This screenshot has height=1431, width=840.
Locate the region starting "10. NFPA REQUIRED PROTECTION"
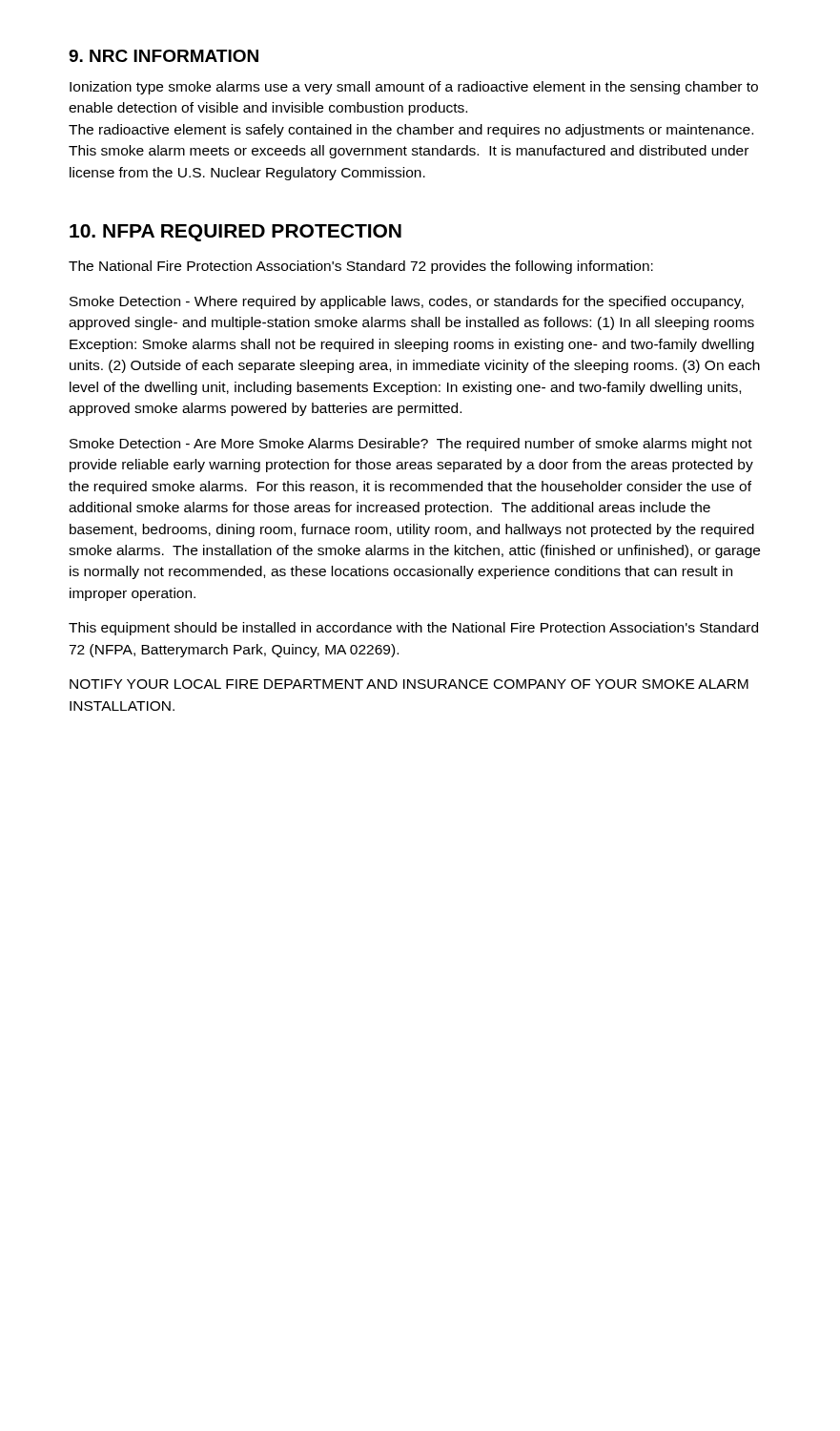coord(236,231)
